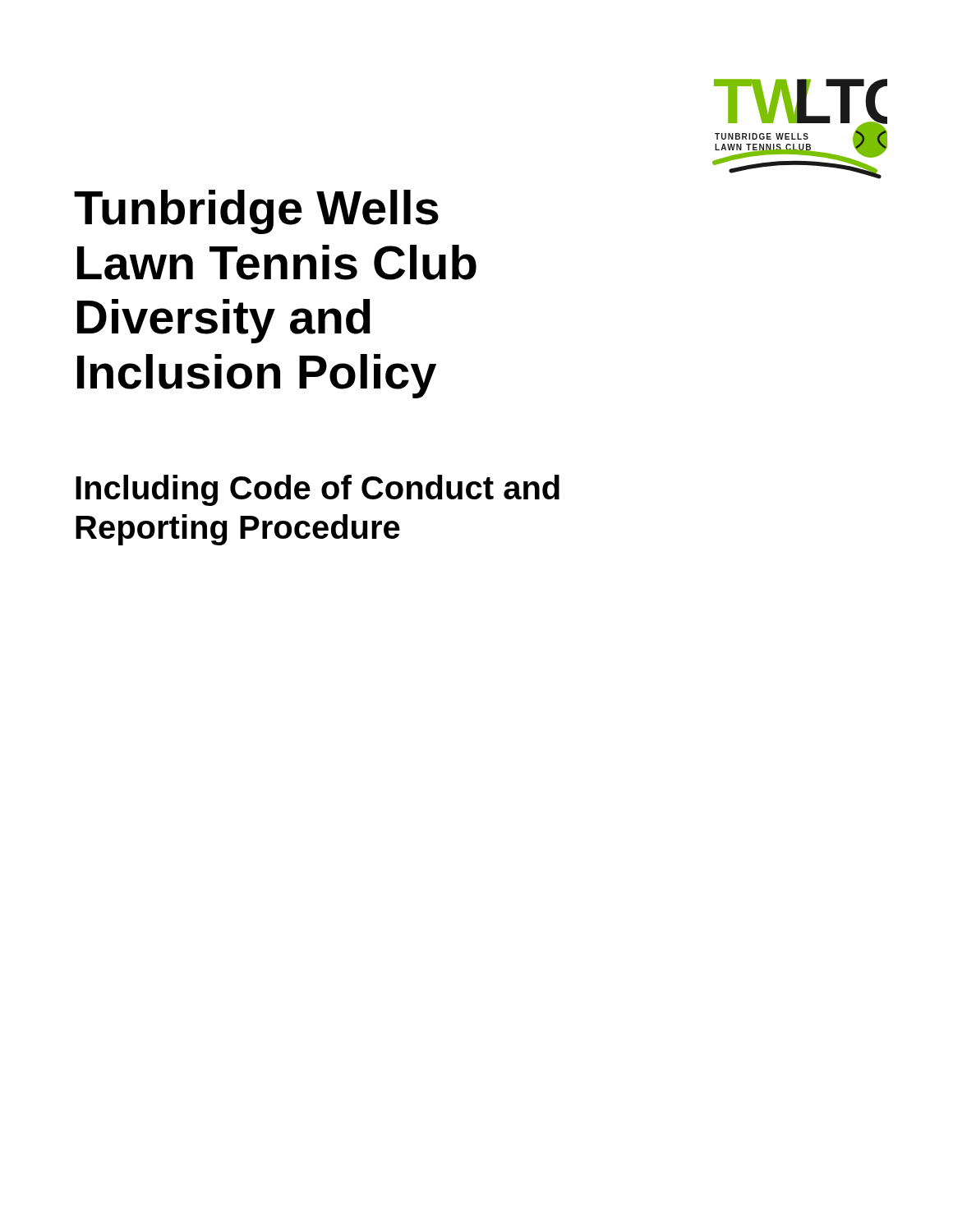Click the title
This screenshot has height=1232, width=953.
(382, 290)
